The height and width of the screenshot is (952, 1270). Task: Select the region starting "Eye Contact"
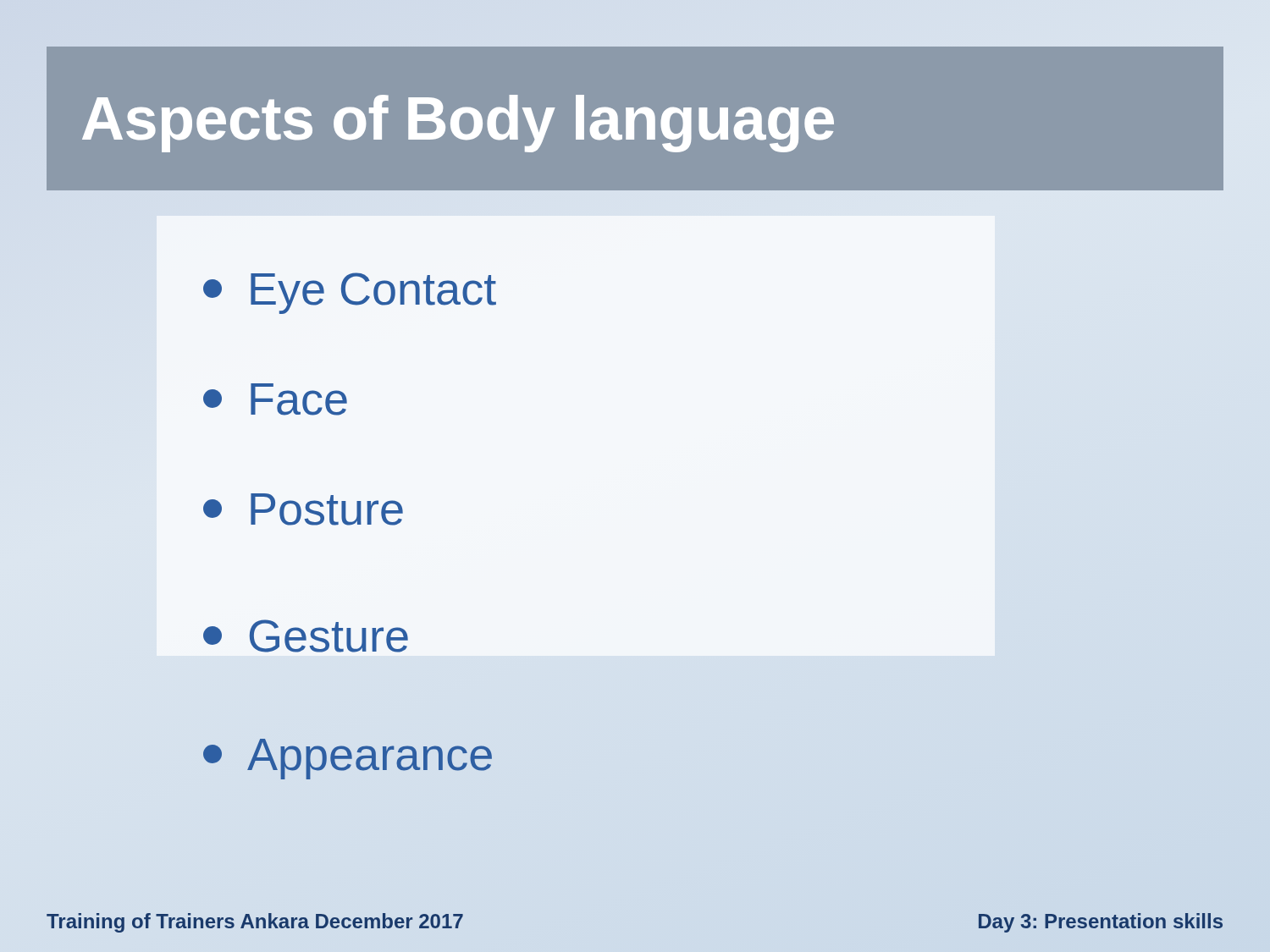[350, 289]
